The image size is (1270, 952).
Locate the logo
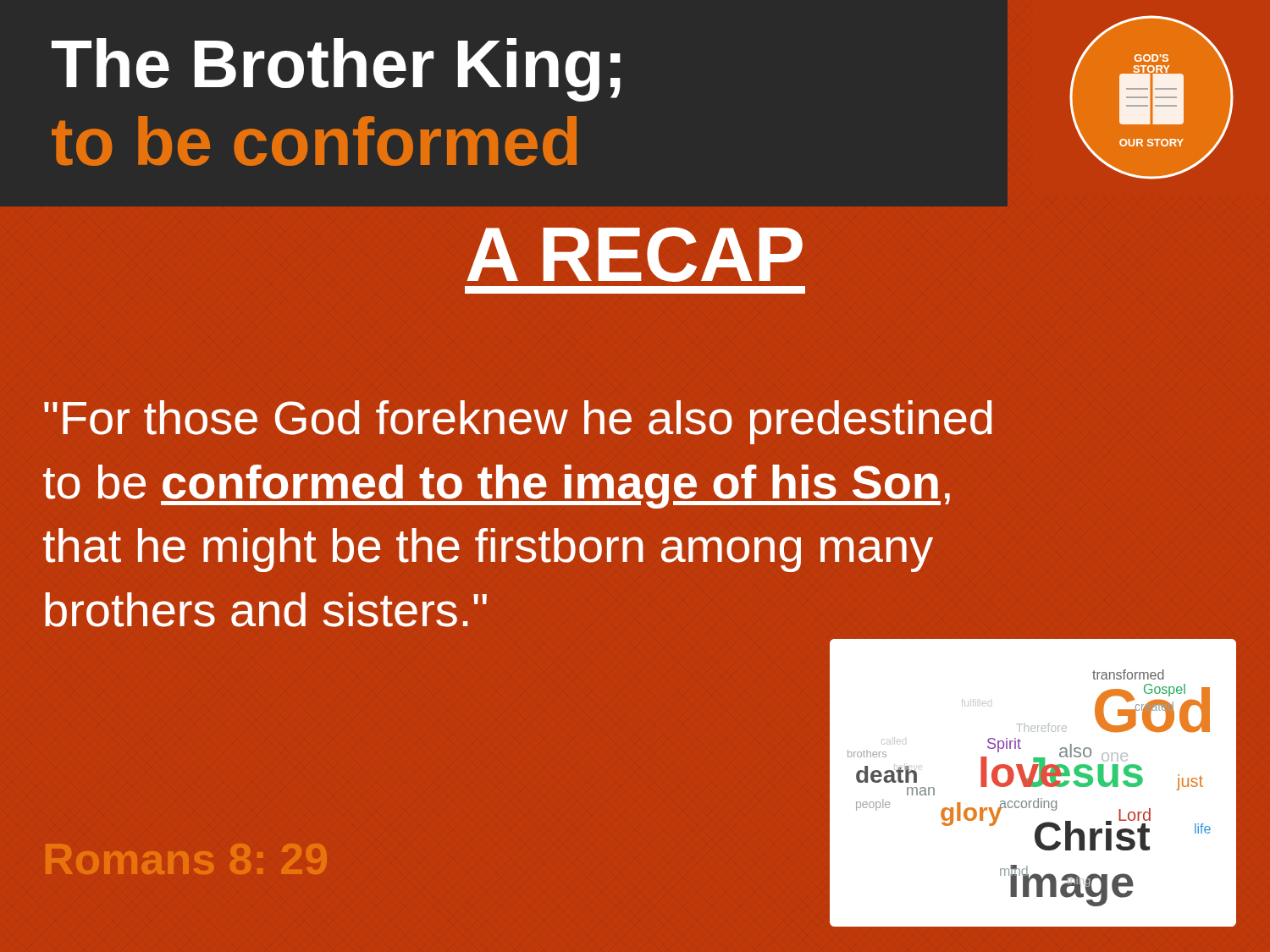coord(1151,97)
